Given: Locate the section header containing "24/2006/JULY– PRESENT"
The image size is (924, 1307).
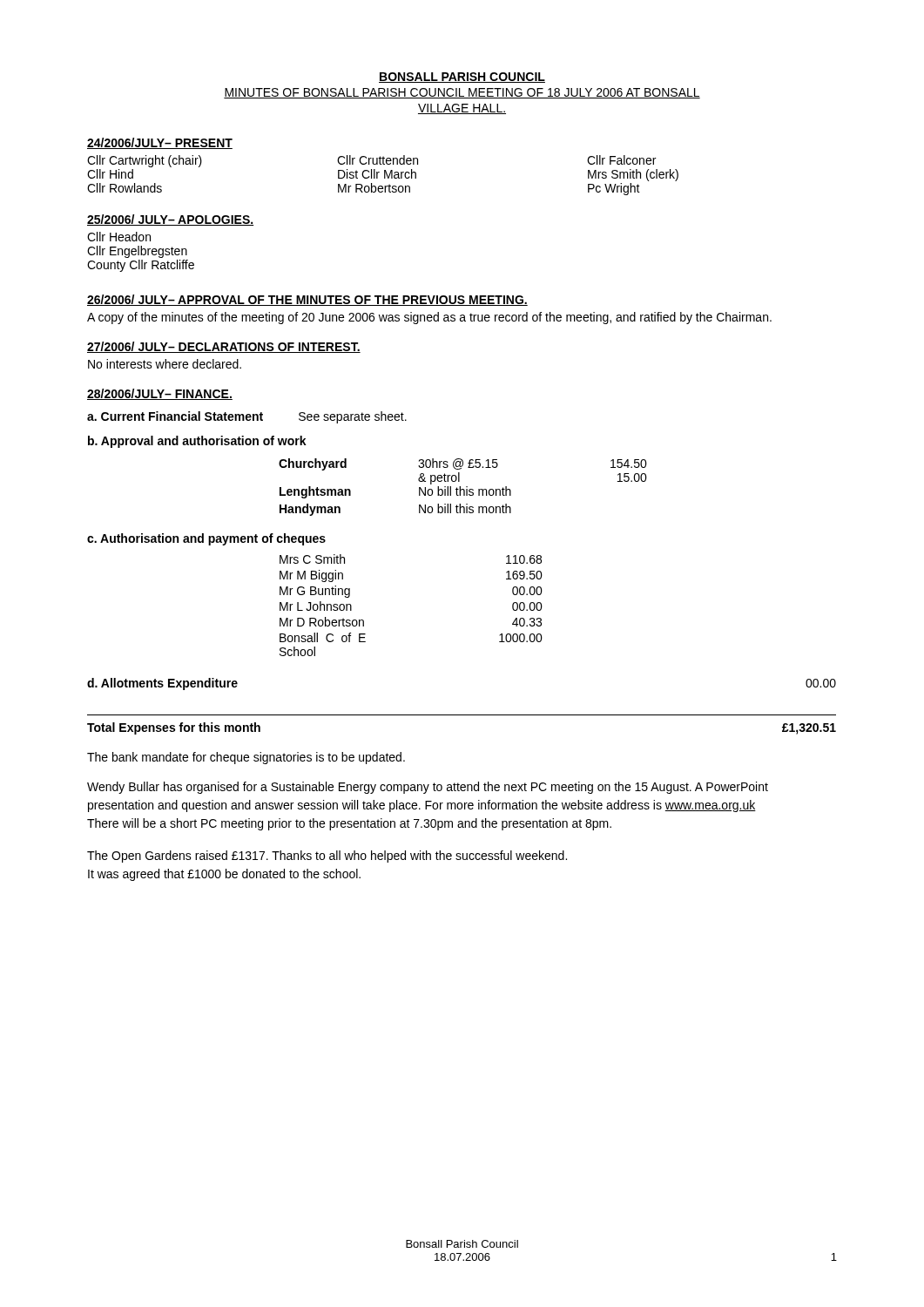Looking at the screenshot, I should click(160, 143).
